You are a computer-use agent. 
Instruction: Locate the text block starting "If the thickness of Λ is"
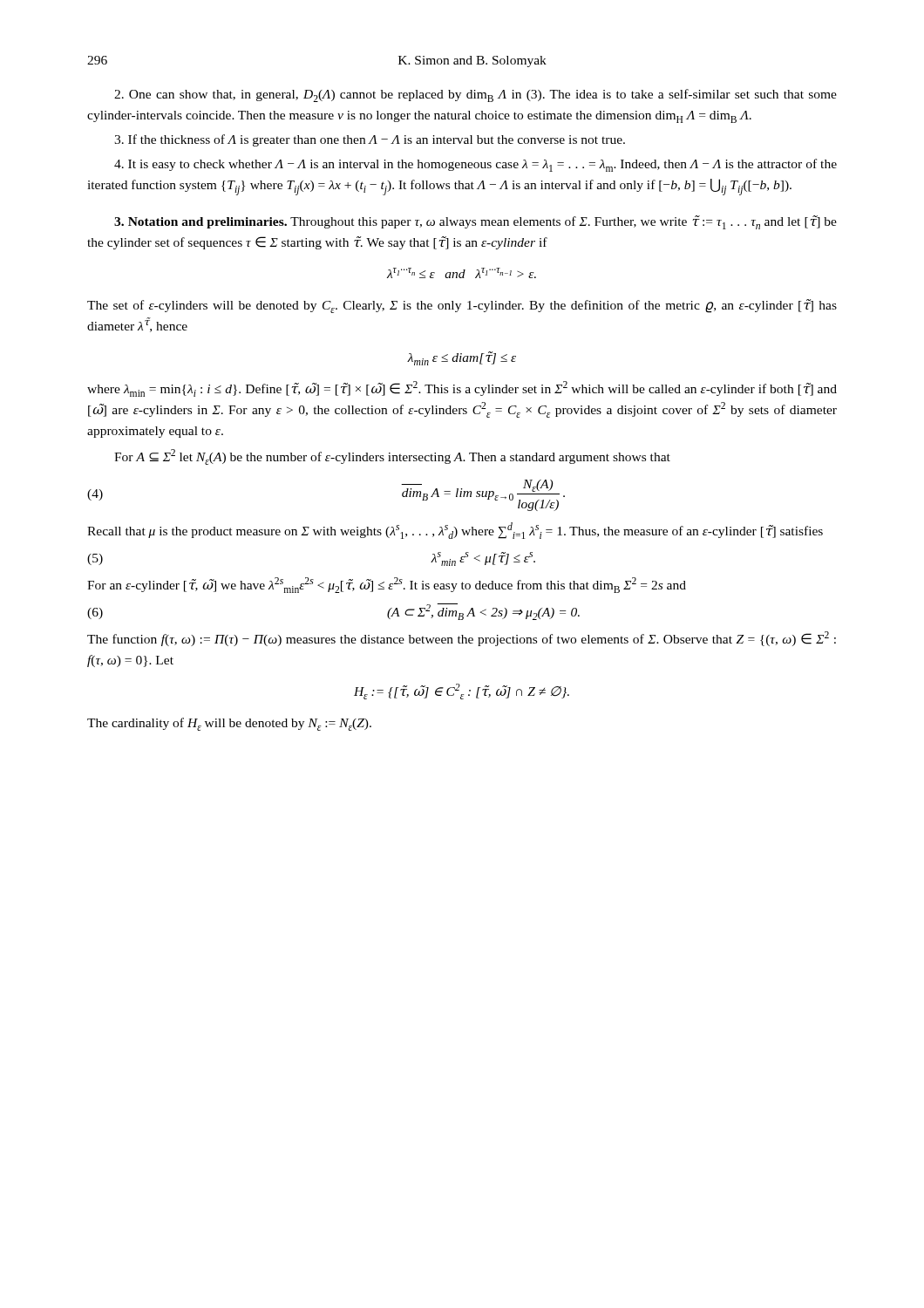point(462,140)
